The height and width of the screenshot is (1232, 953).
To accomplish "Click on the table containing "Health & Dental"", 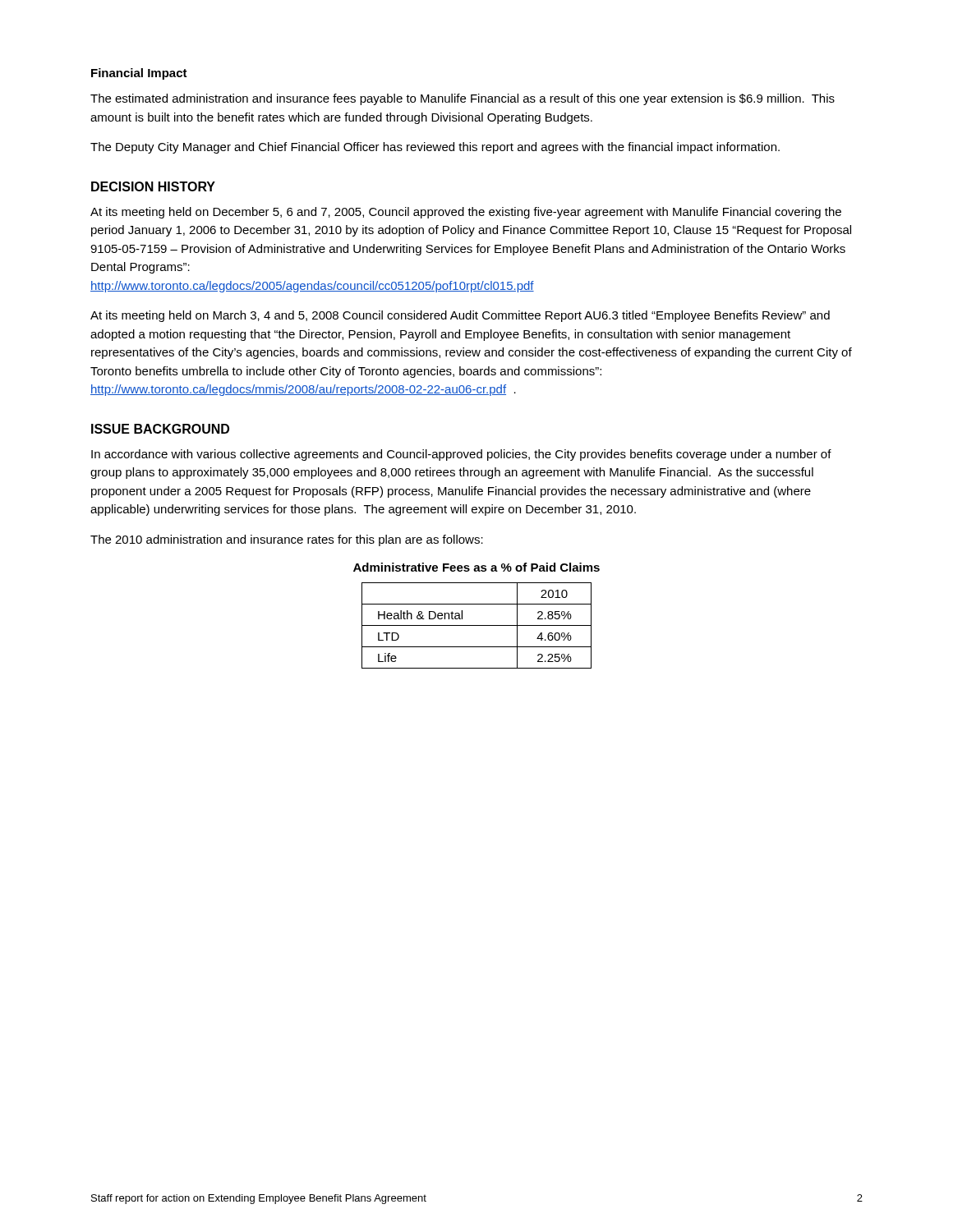I will pos(476,625).
